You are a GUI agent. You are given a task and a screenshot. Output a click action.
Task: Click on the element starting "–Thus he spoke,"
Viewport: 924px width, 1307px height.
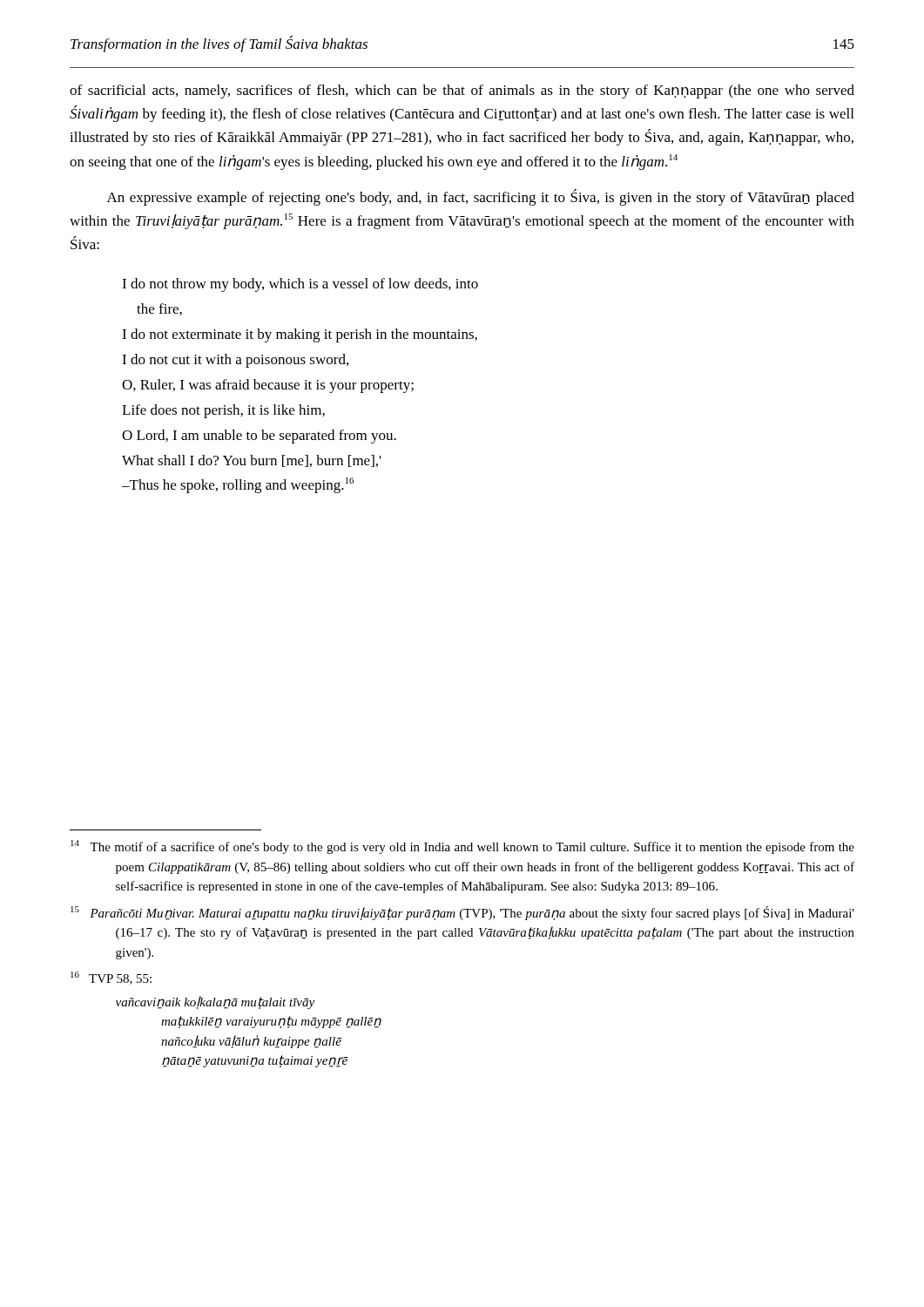pyautogui.click(x=238, y=485)
